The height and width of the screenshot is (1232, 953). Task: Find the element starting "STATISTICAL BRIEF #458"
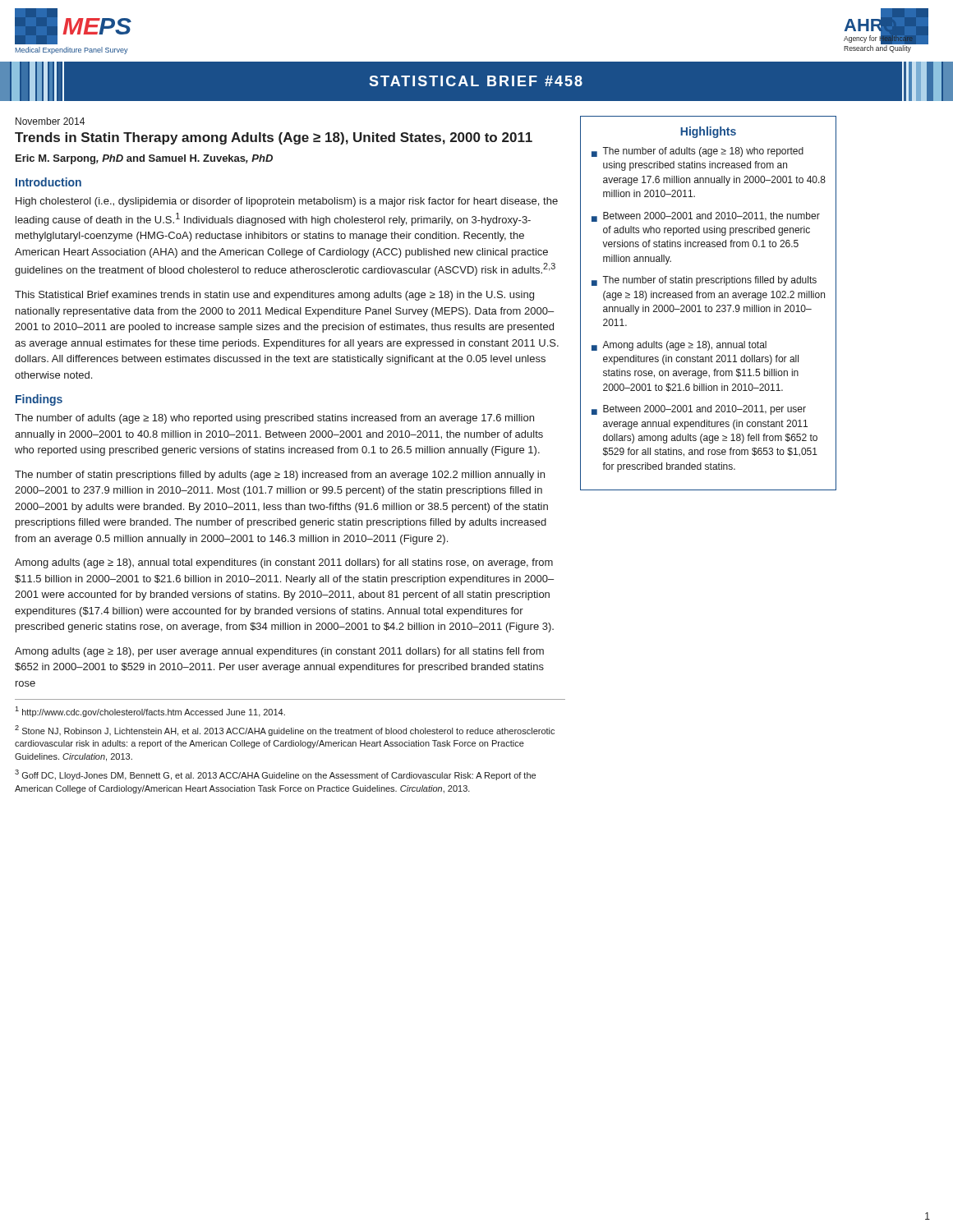[x=476, y=81]
